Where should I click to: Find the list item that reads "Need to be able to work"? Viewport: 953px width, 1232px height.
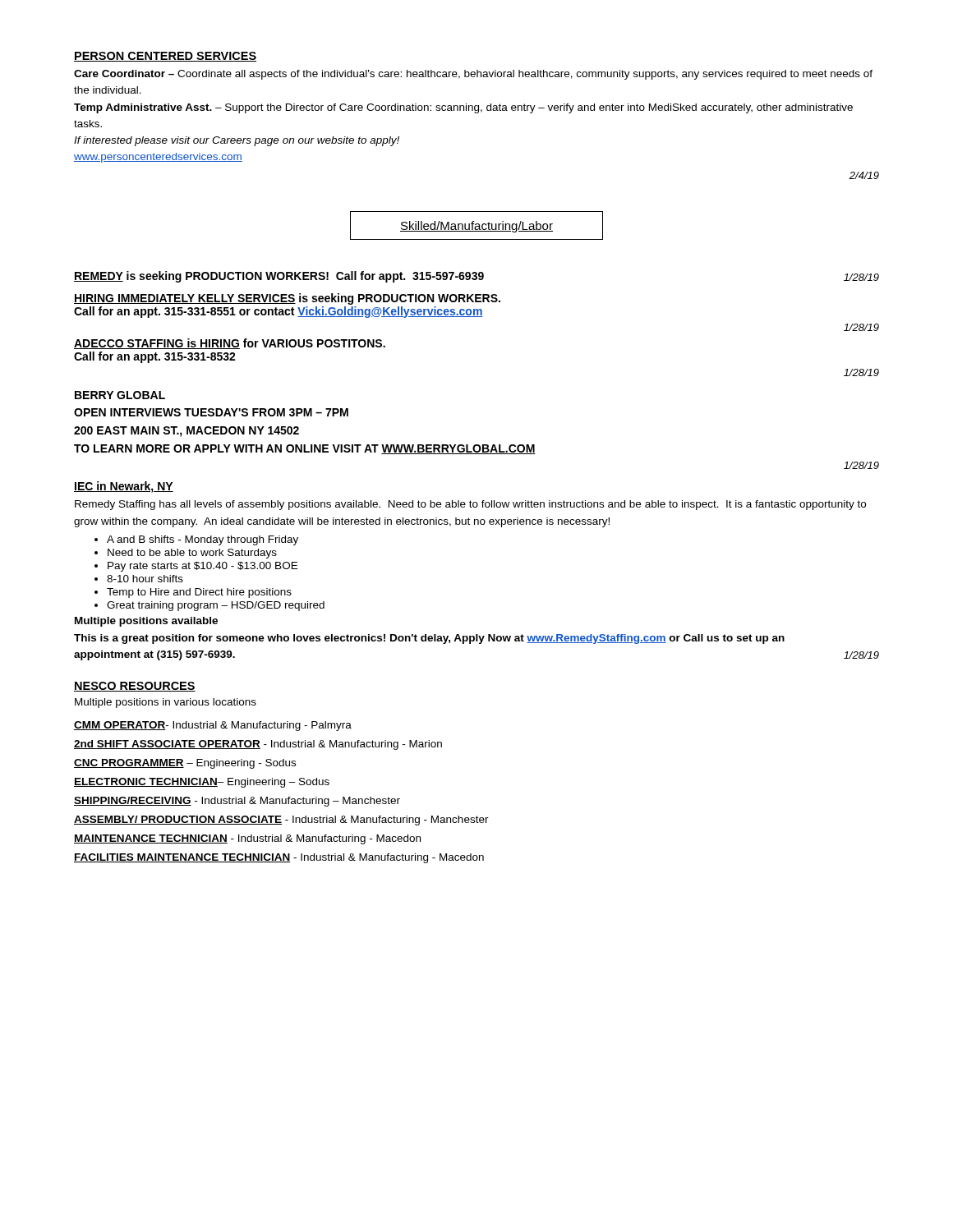click(192, 552)
